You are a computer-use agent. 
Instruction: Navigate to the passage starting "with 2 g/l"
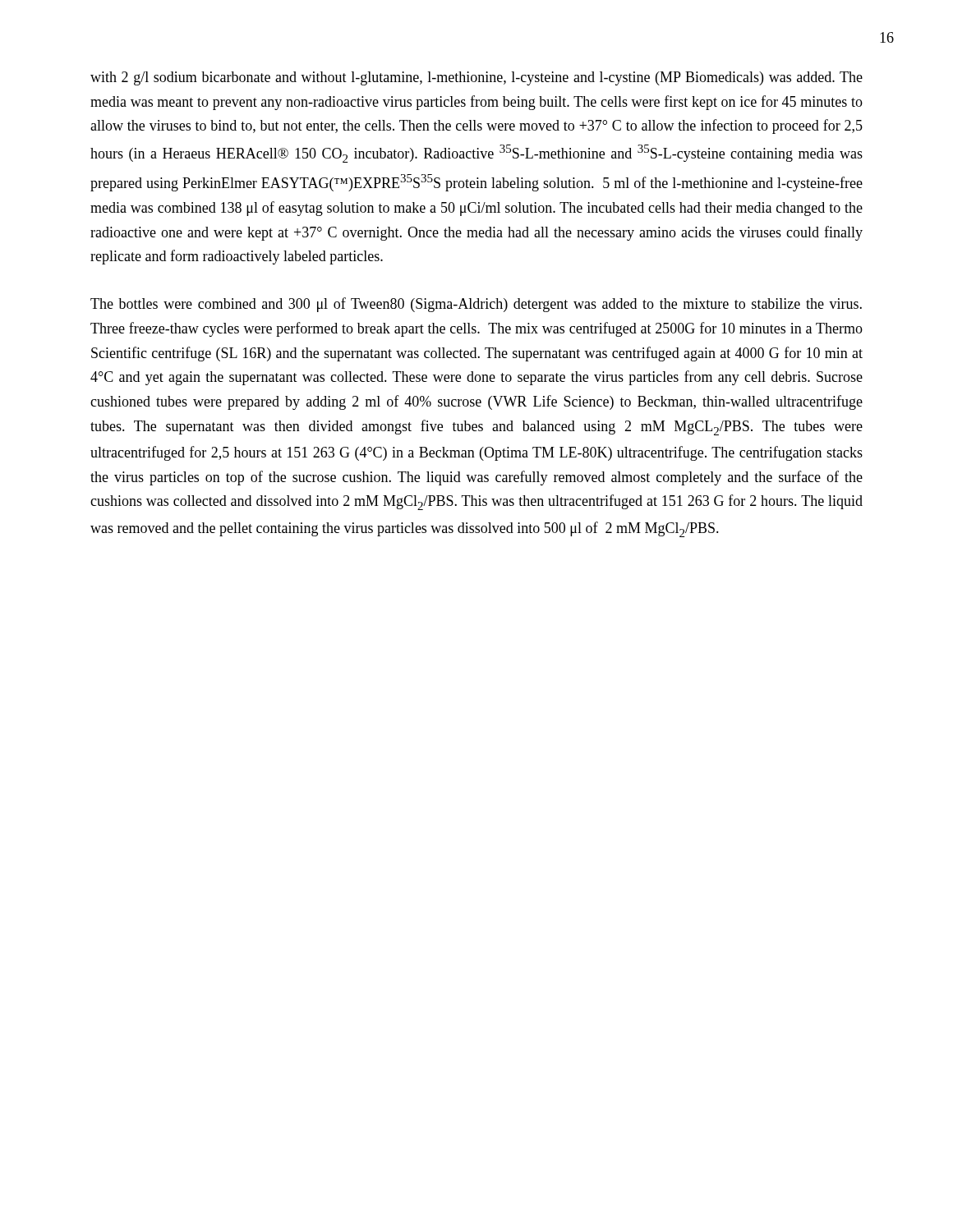(x=476, y=167)
